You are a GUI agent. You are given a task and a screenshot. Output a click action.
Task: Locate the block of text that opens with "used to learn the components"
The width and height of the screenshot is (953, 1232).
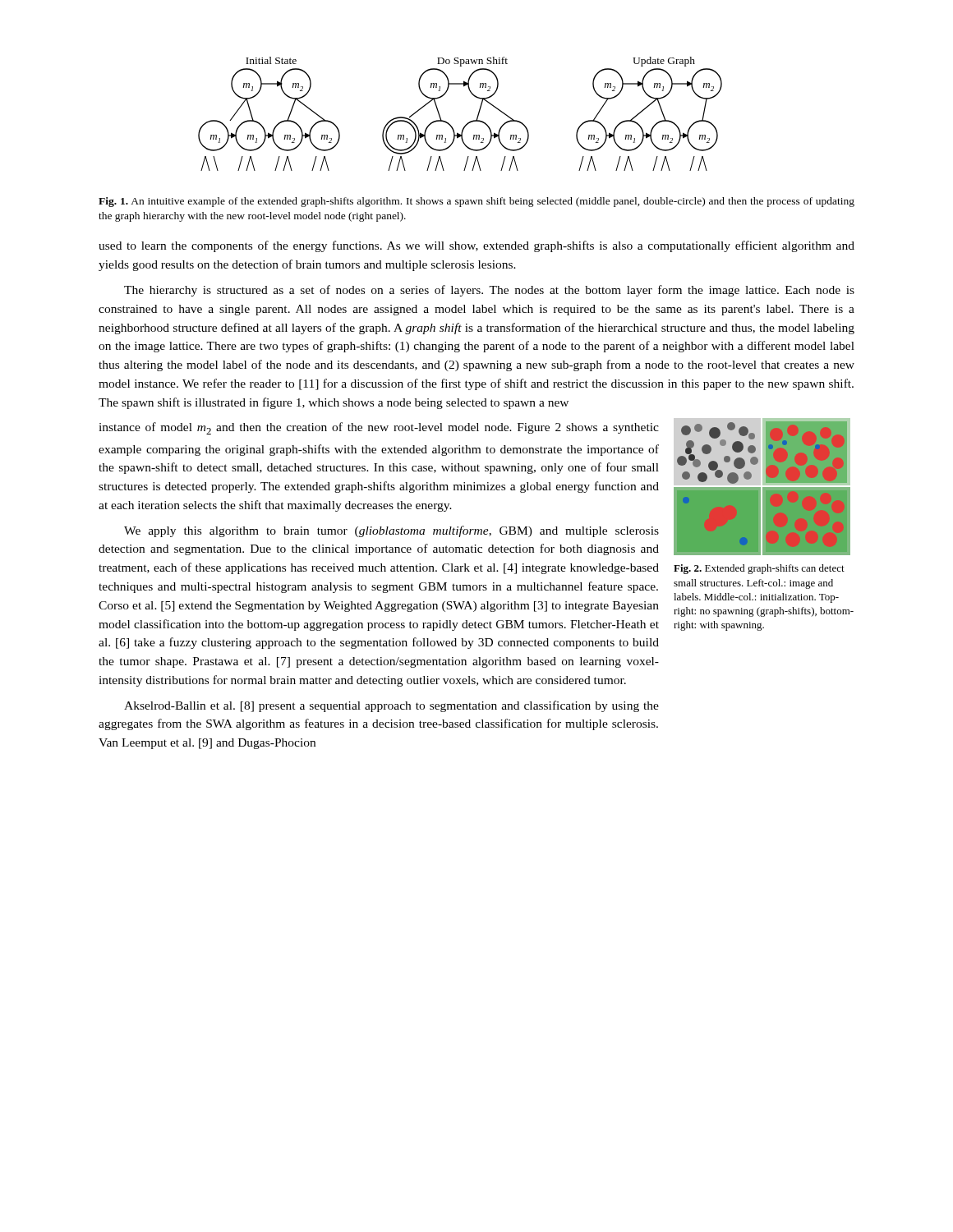point(476,255)
